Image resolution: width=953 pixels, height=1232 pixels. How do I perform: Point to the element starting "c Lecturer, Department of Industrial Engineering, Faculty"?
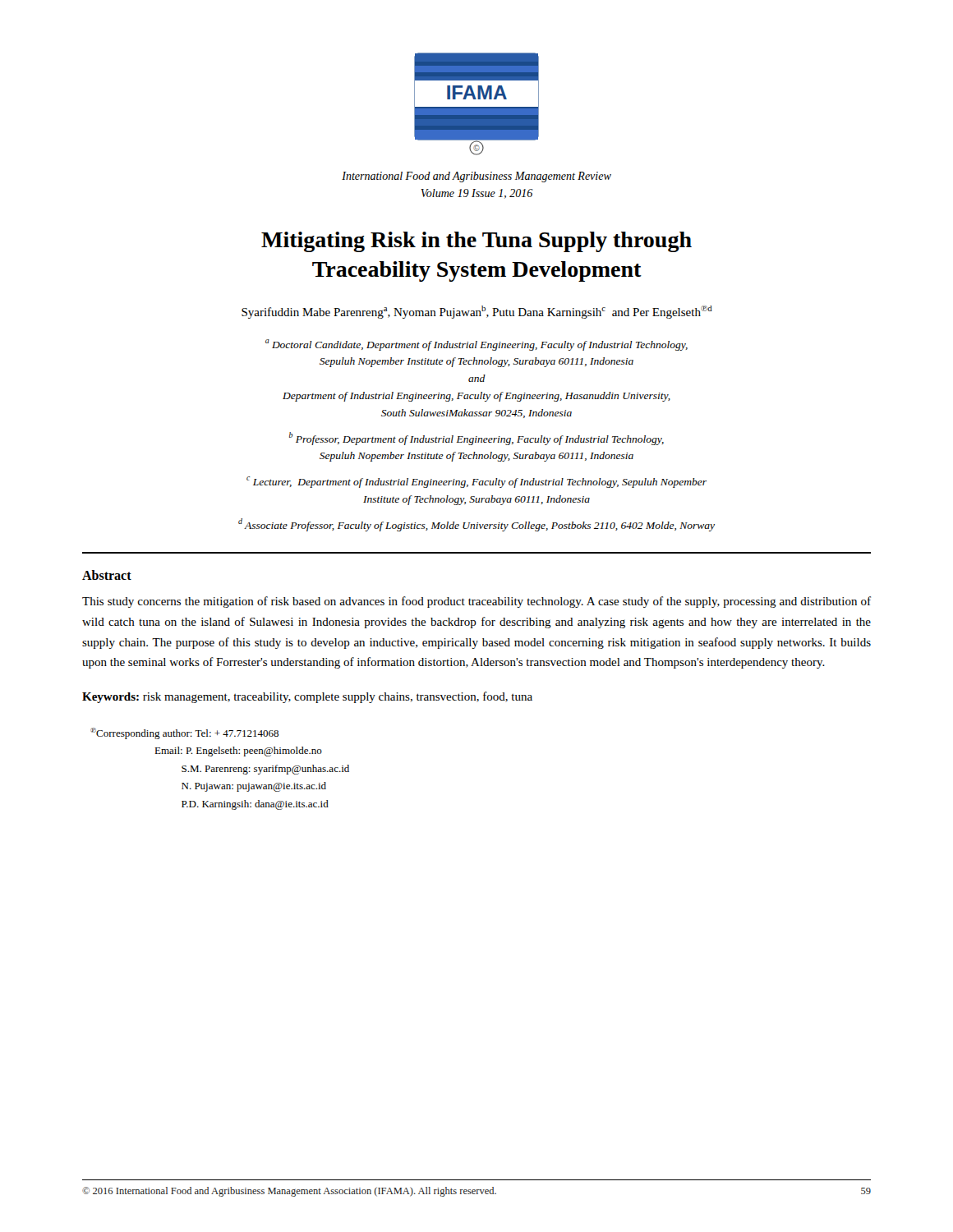[476, 489]
